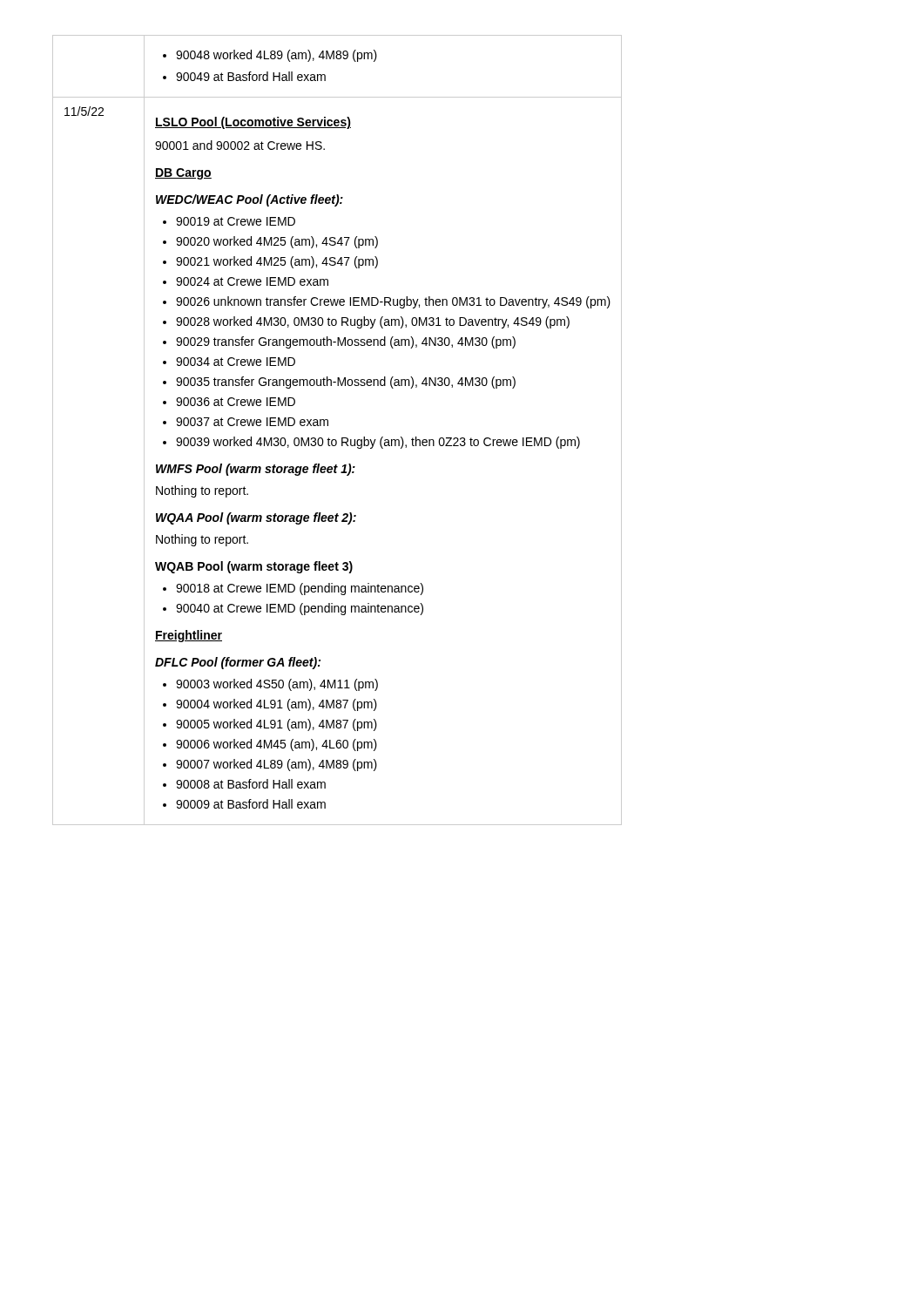Find the list item that reads "90020 worked 4M25 (am), 4S47 (pm)"
Viewport: 924px width, 1307px height.
(277, 242)
